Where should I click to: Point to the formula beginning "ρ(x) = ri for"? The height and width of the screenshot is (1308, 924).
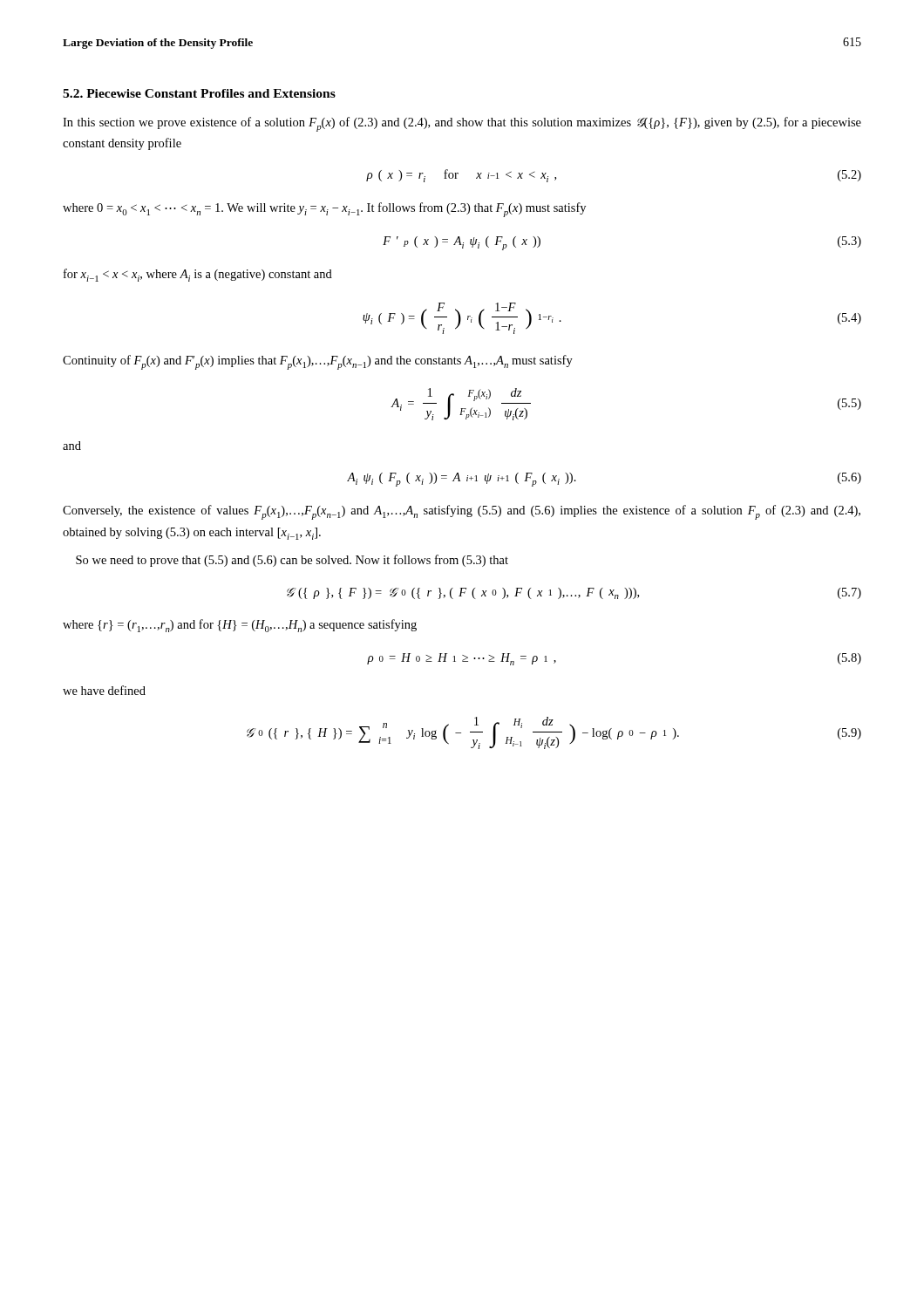point(462,176)
